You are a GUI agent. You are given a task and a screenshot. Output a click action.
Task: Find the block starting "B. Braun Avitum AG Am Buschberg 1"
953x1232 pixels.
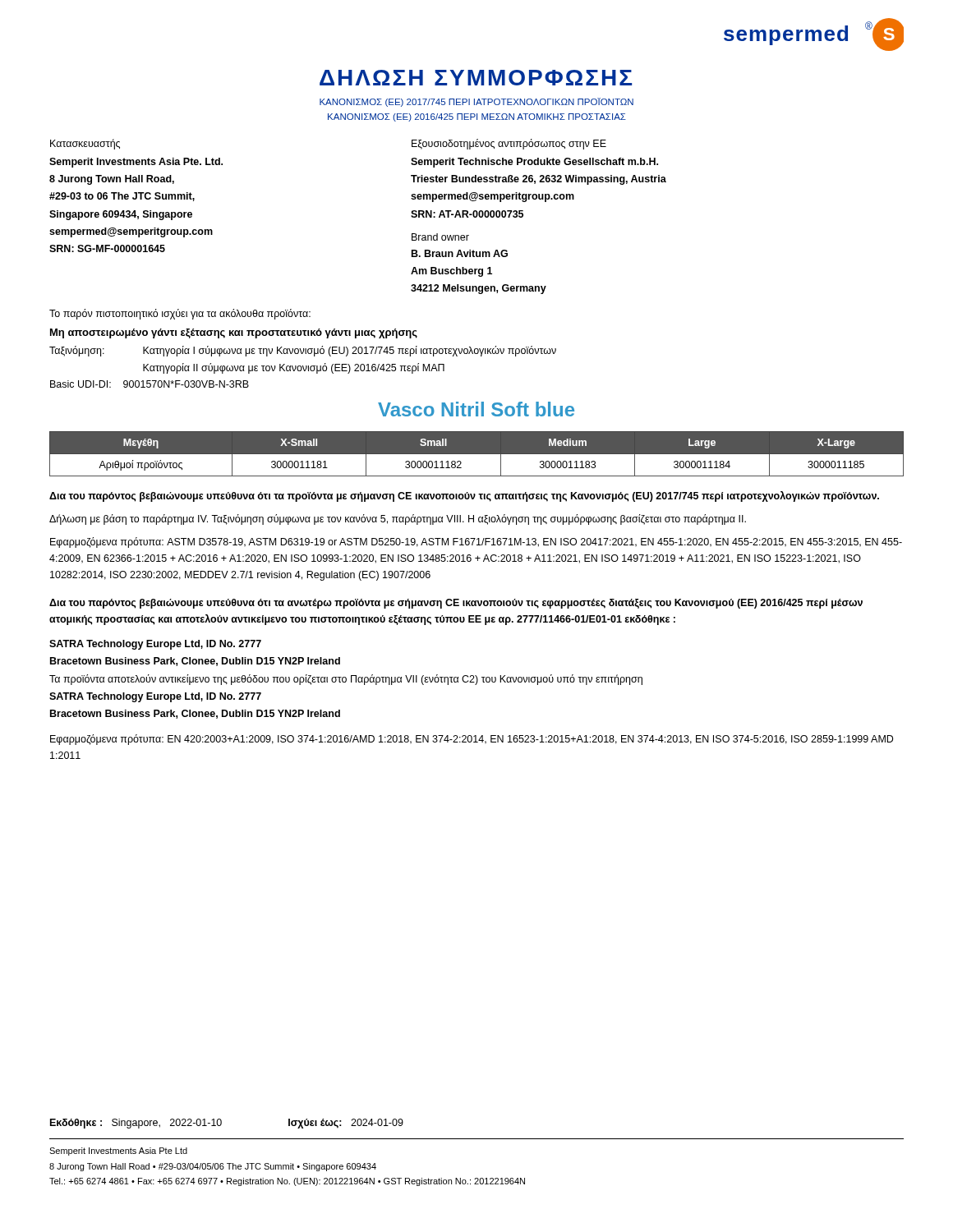click(478, 271)
